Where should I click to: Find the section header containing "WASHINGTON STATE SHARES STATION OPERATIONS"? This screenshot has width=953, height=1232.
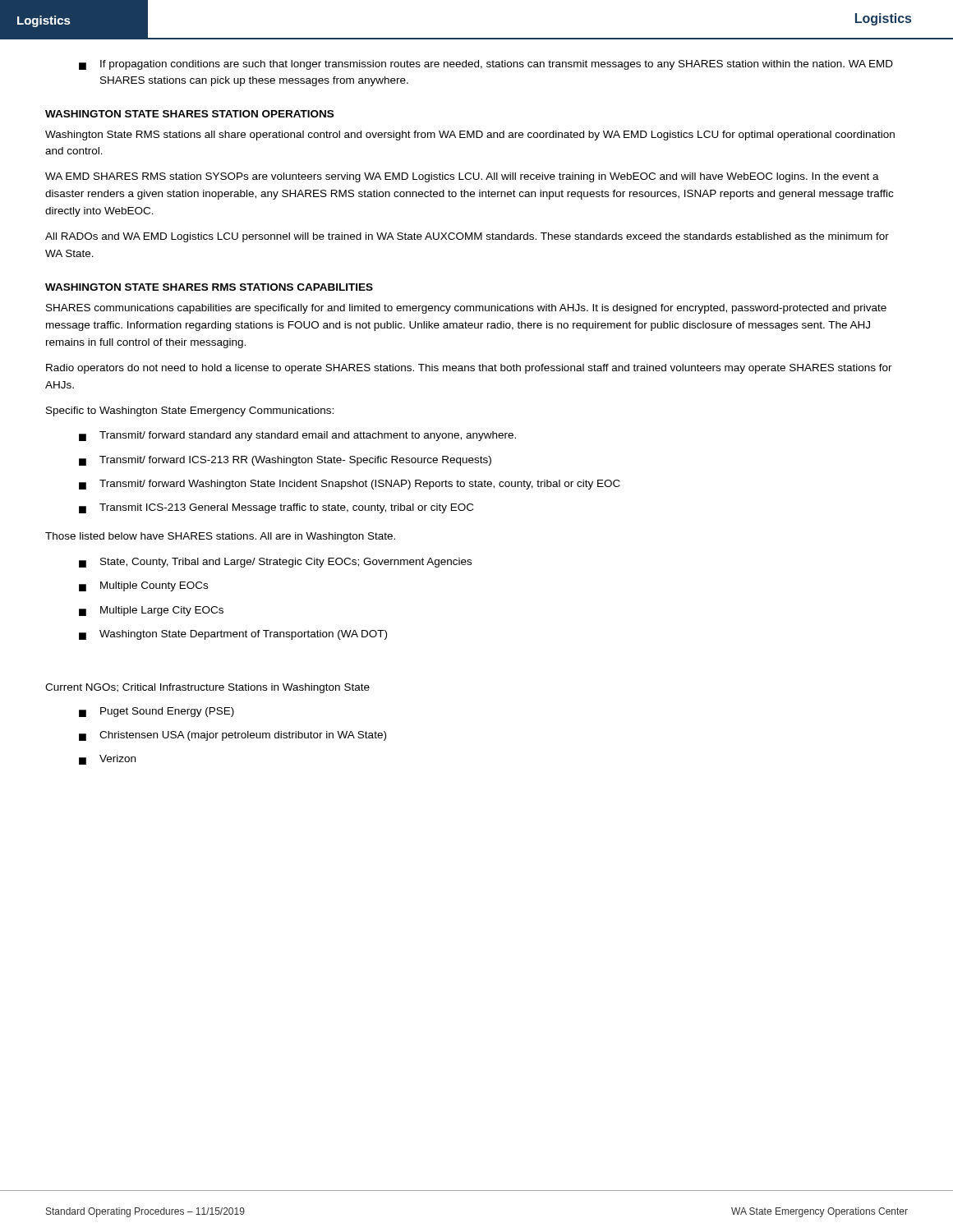point(190,113)
